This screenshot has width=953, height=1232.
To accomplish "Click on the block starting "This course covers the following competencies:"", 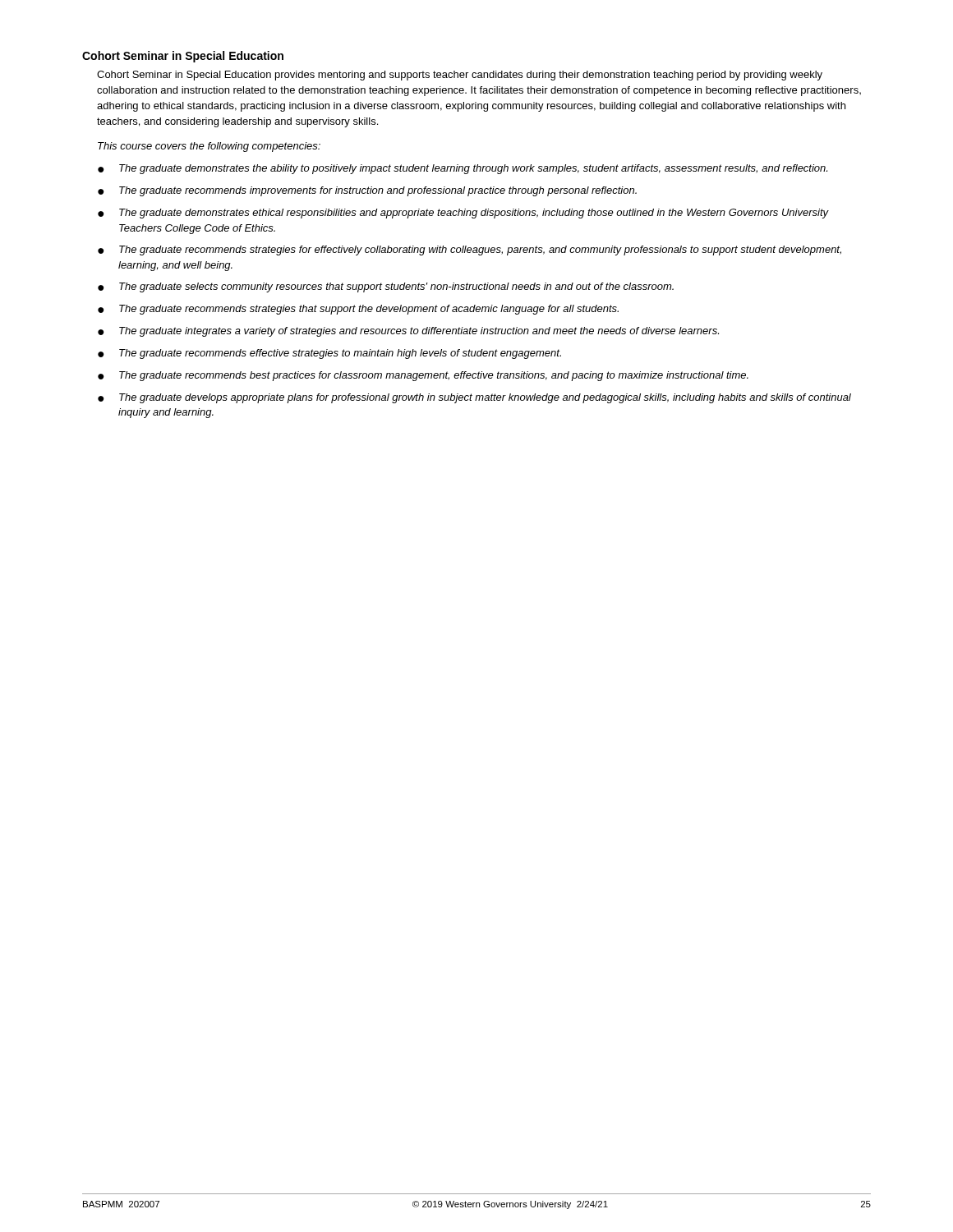I will (x=209, y=146).
